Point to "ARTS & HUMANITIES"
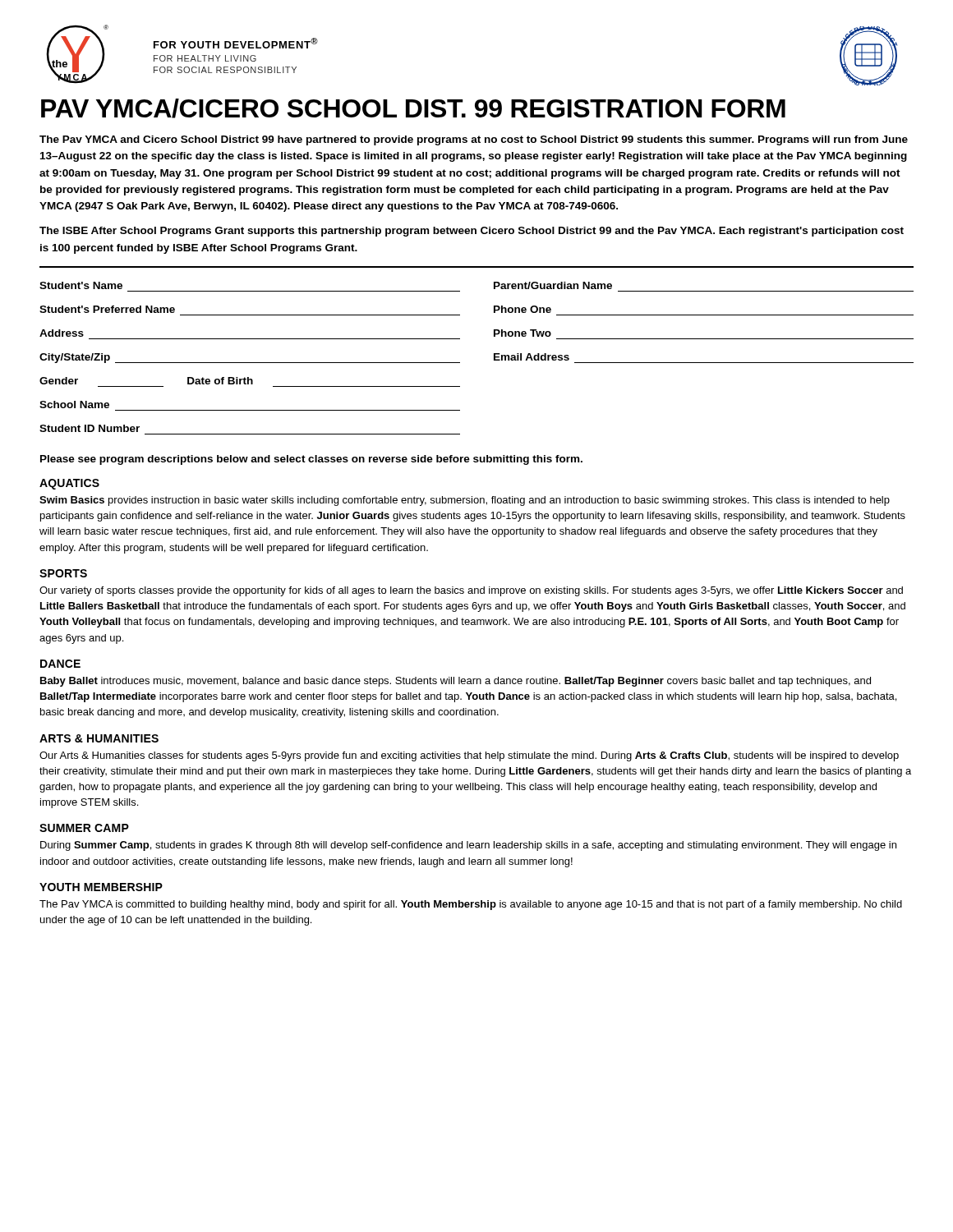 pos(99,738)
